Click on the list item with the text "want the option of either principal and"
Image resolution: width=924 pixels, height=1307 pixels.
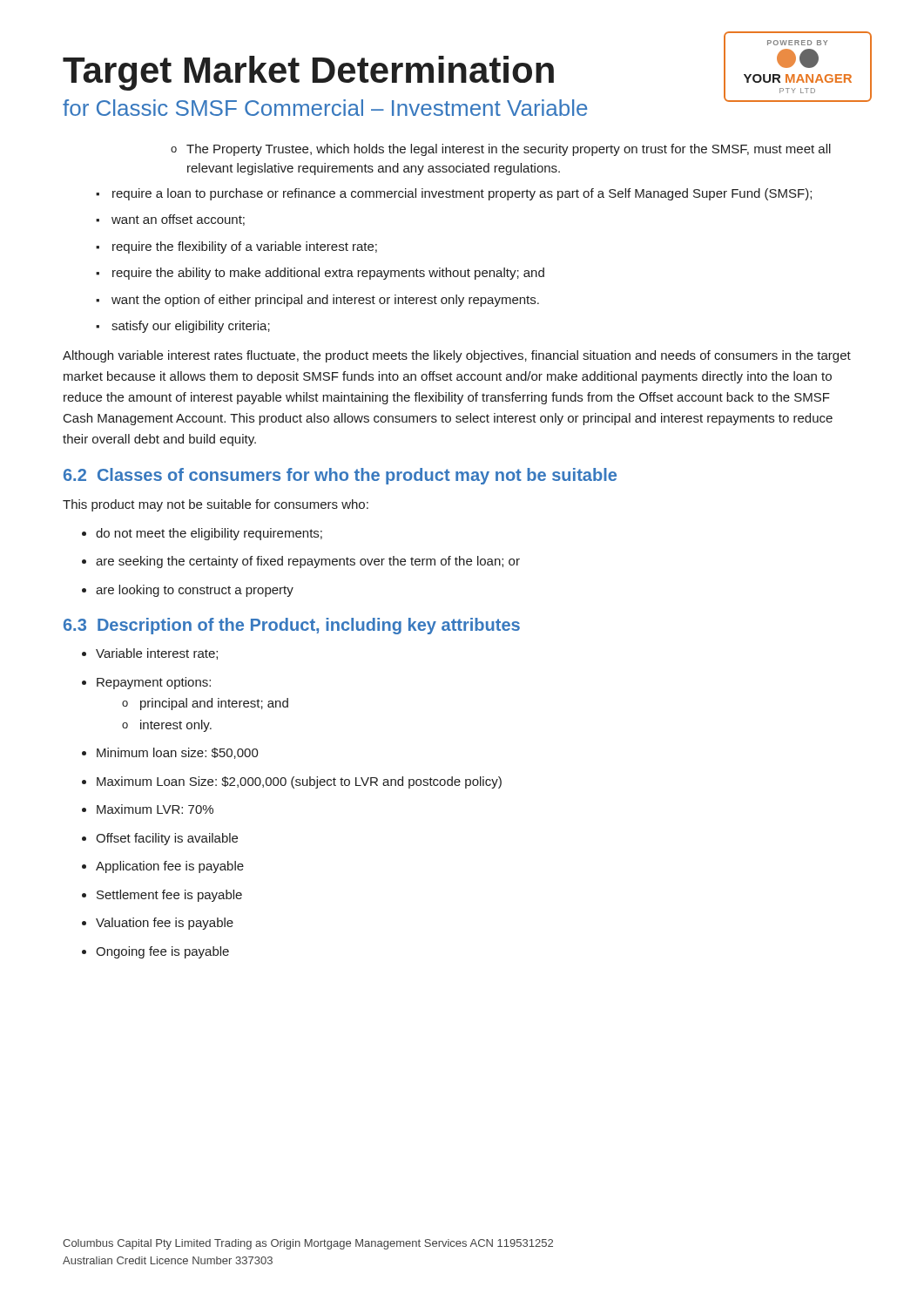pyautogui.click(x=462, y=300)
